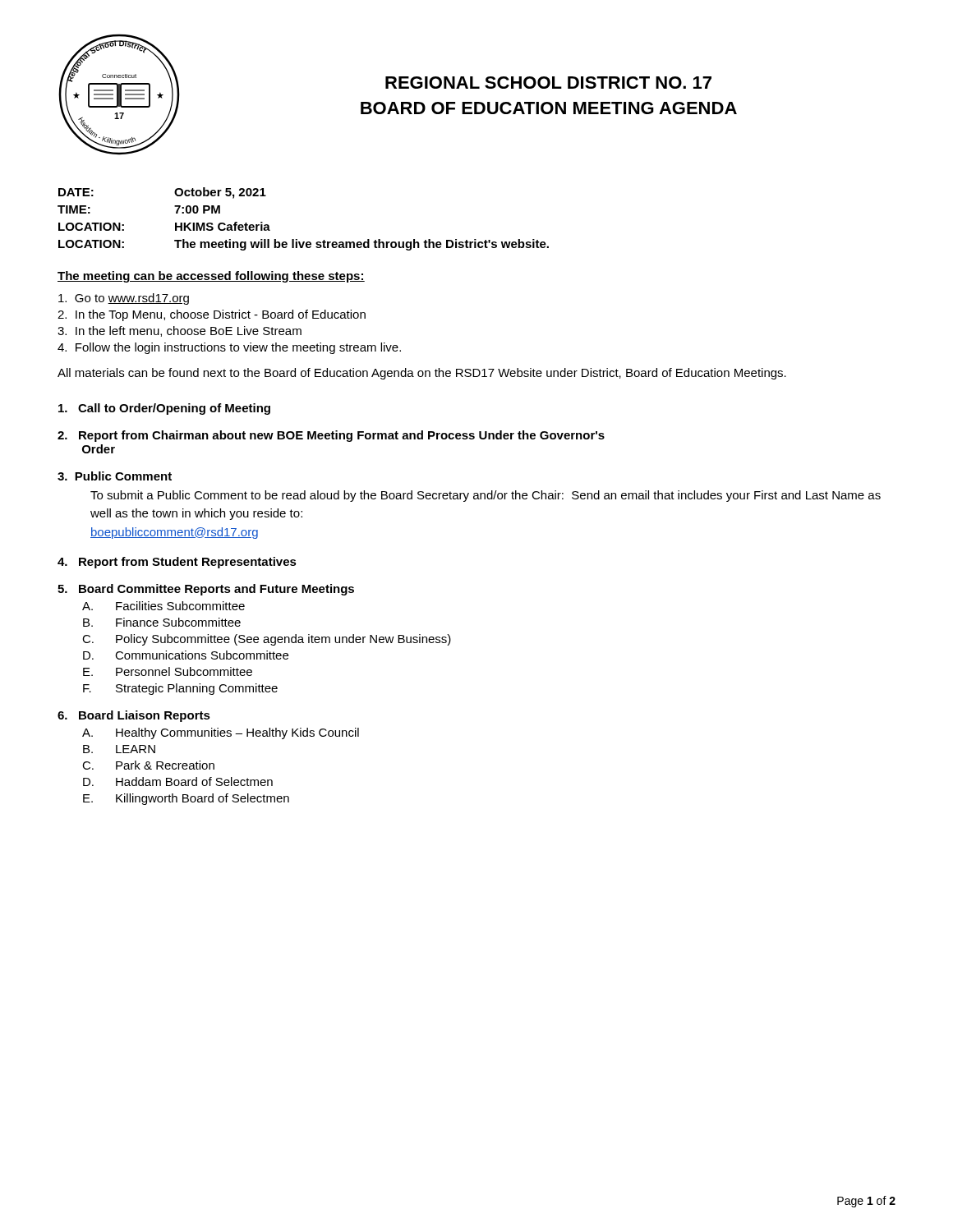
Task: Select the text block starting "2. In the Top Menu, choose District"
Action: 212,314
